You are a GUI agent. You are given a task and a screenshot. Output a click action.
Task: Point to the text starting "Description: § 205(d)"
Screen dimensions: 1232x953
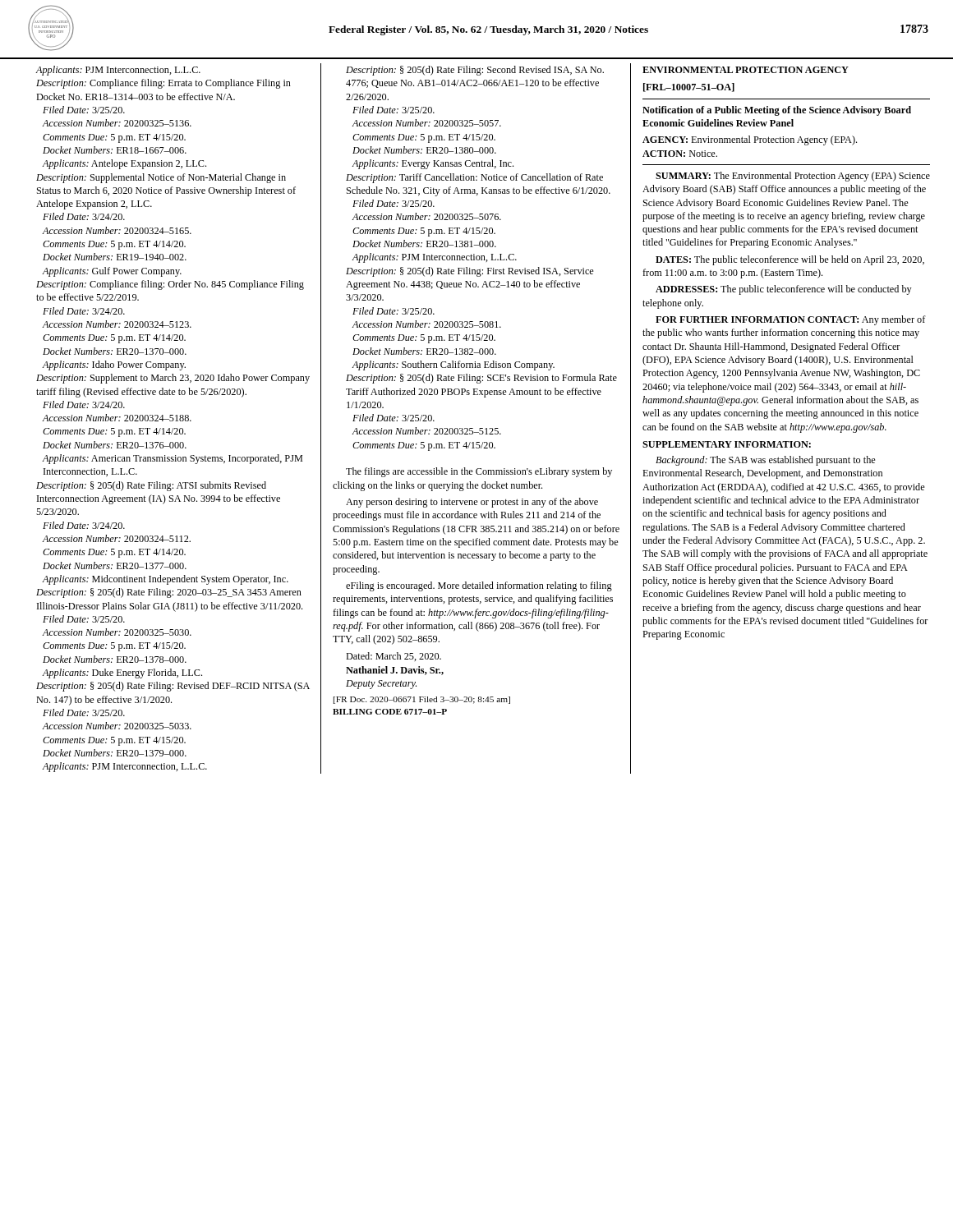[476, 391]
